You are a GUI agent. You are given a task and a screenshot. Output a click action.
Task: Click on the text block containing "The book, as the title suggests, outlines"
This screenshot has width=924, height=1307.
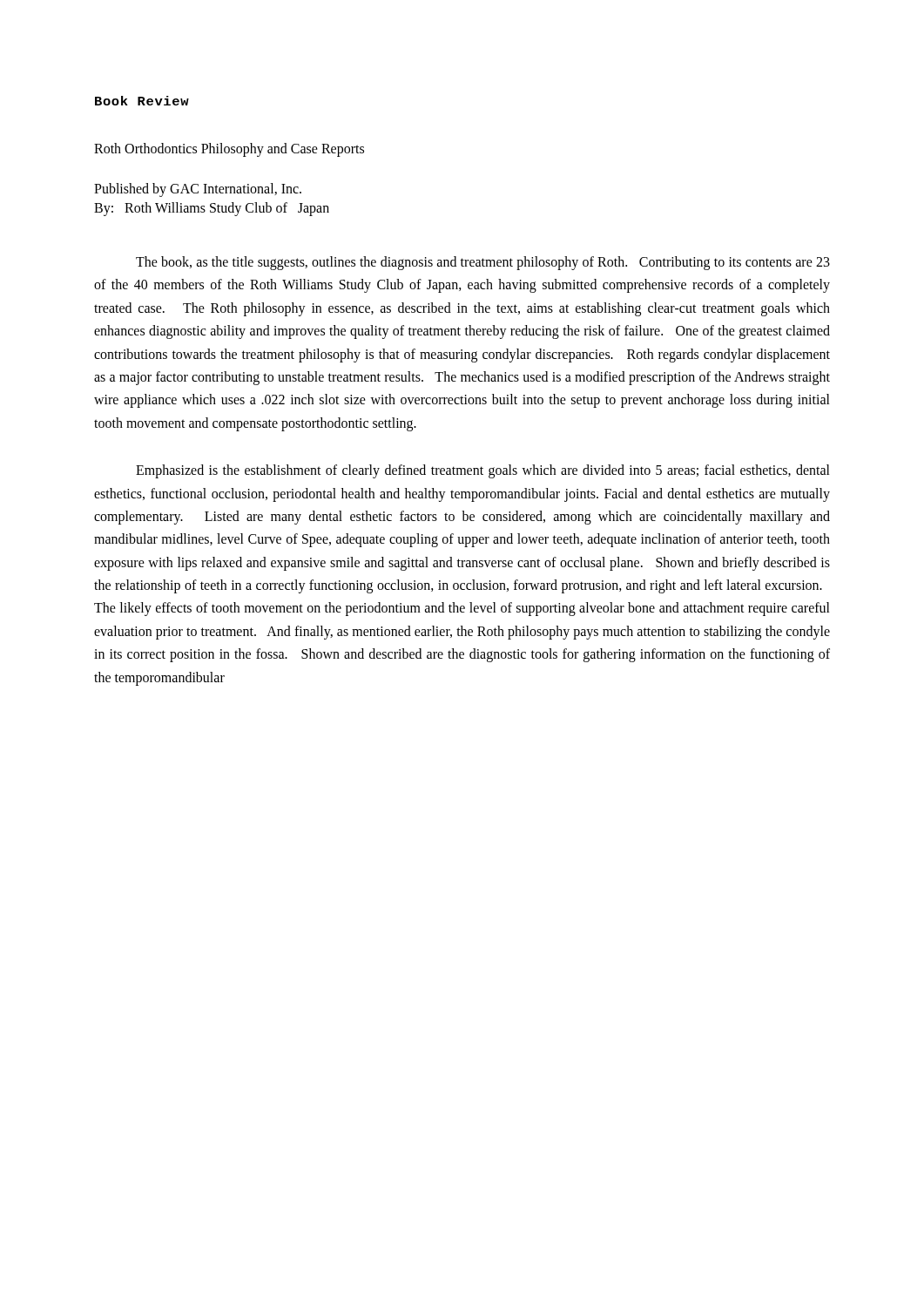(462, 342)
